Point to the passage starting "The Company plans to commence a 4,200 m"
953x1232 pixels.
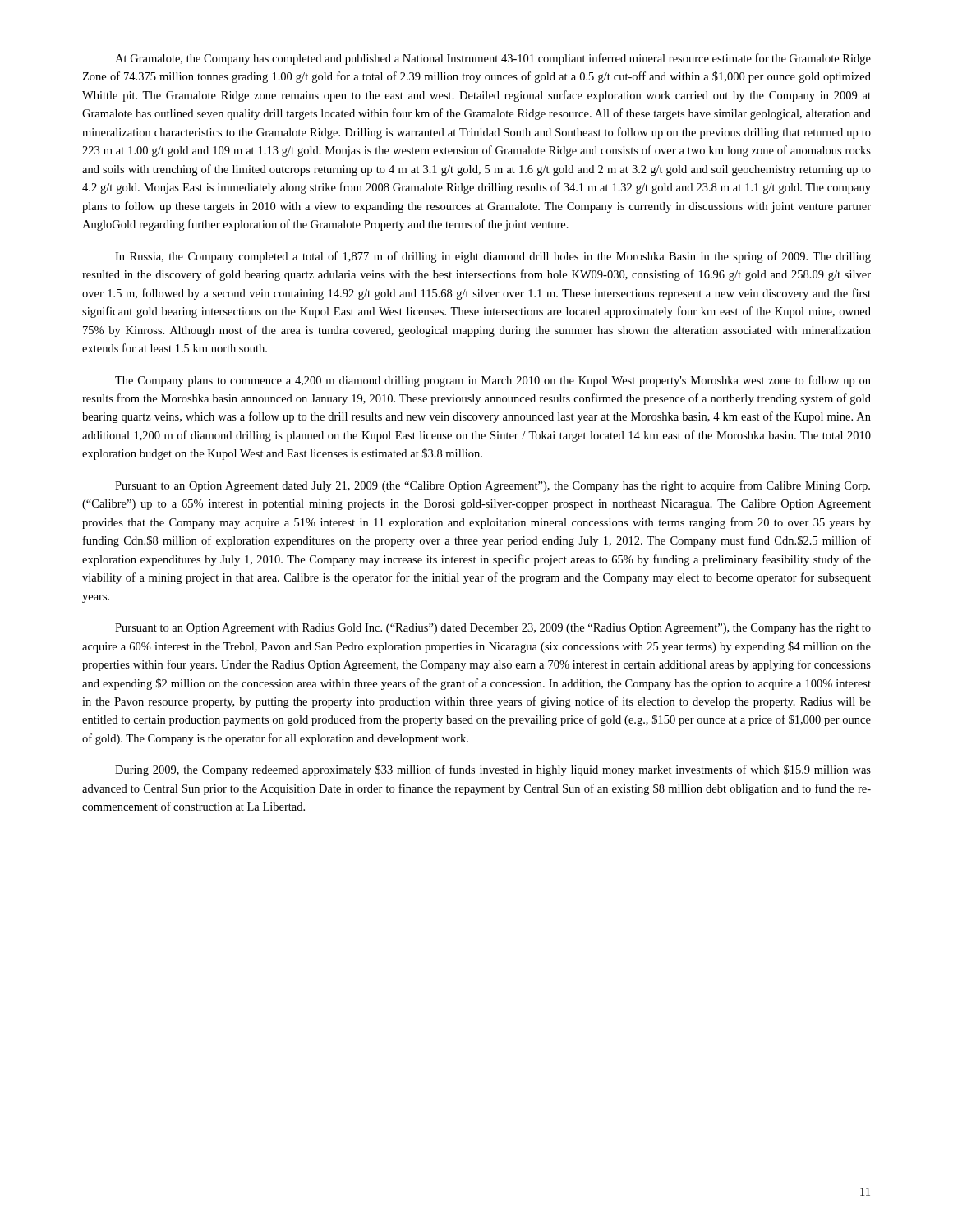click(x=476, y=417)
